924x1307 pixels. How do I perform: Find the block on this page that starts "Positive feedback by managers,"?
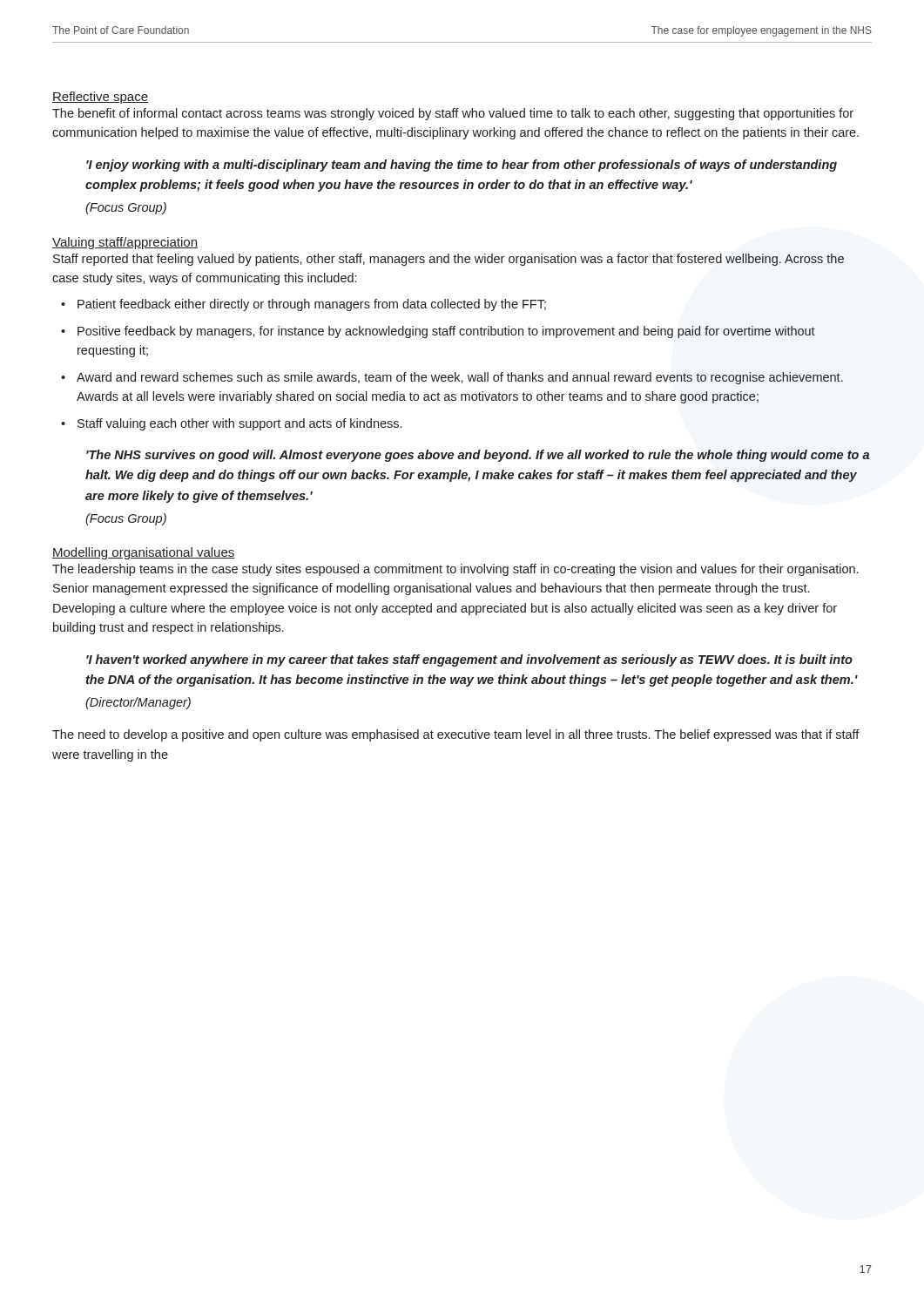tap(446, 341)
